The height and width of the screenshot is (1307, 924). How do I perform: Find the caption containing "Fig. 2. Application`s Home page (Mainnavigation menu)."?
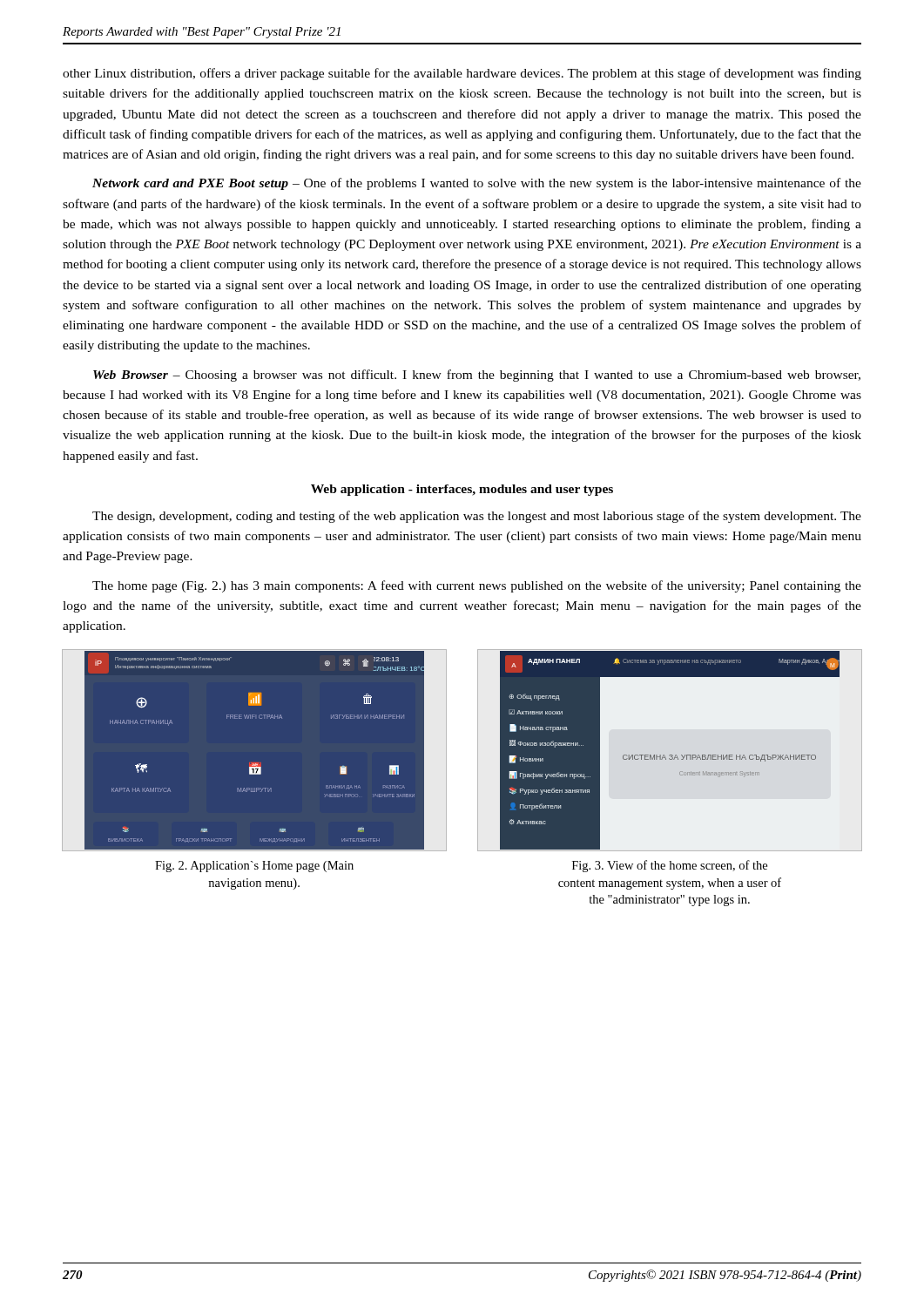click(x=254, y=874)
